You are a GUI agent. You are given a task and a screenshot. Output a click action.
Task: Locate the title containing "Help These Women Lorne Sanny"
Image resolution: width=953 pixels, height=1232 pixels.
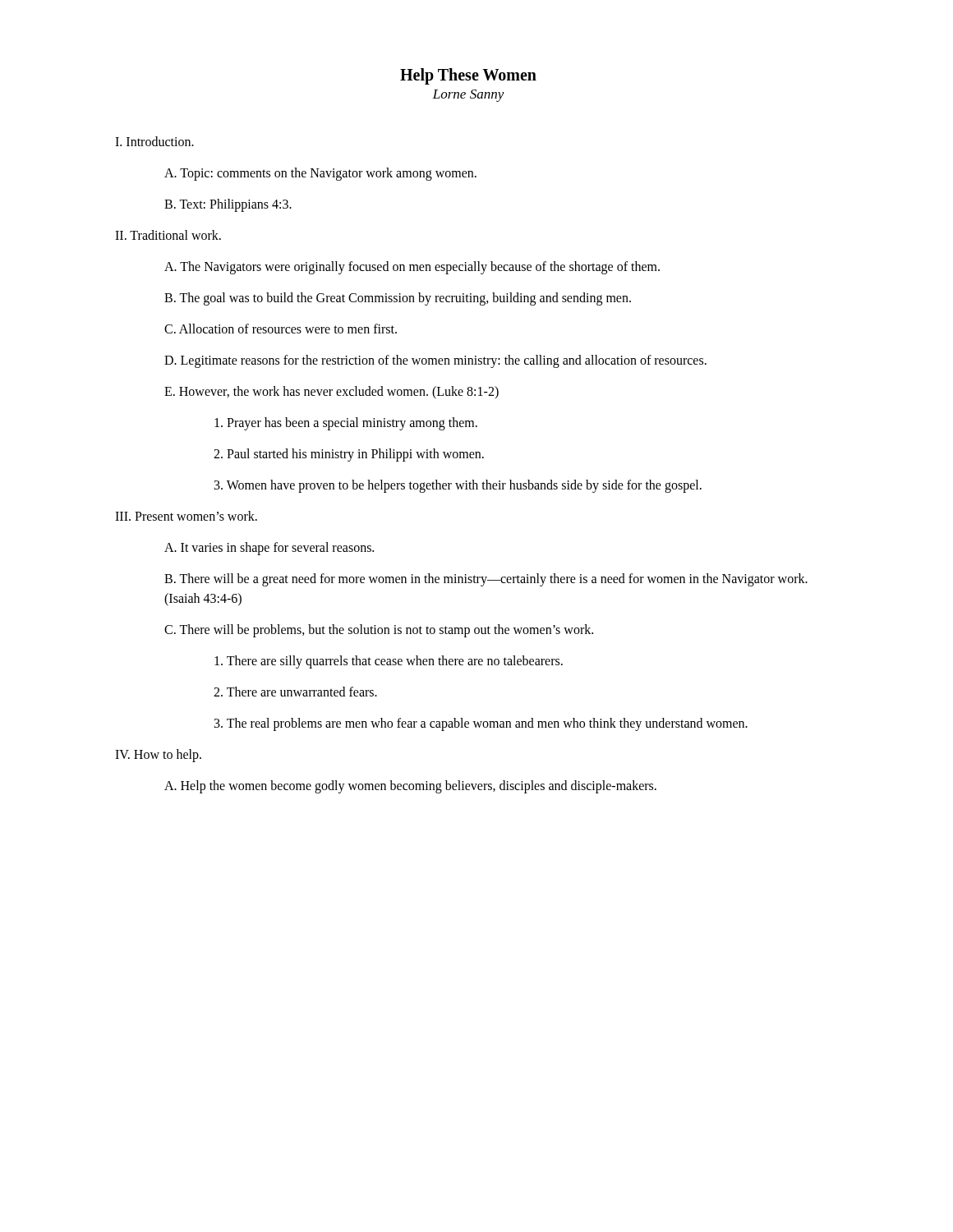(468, 84)
